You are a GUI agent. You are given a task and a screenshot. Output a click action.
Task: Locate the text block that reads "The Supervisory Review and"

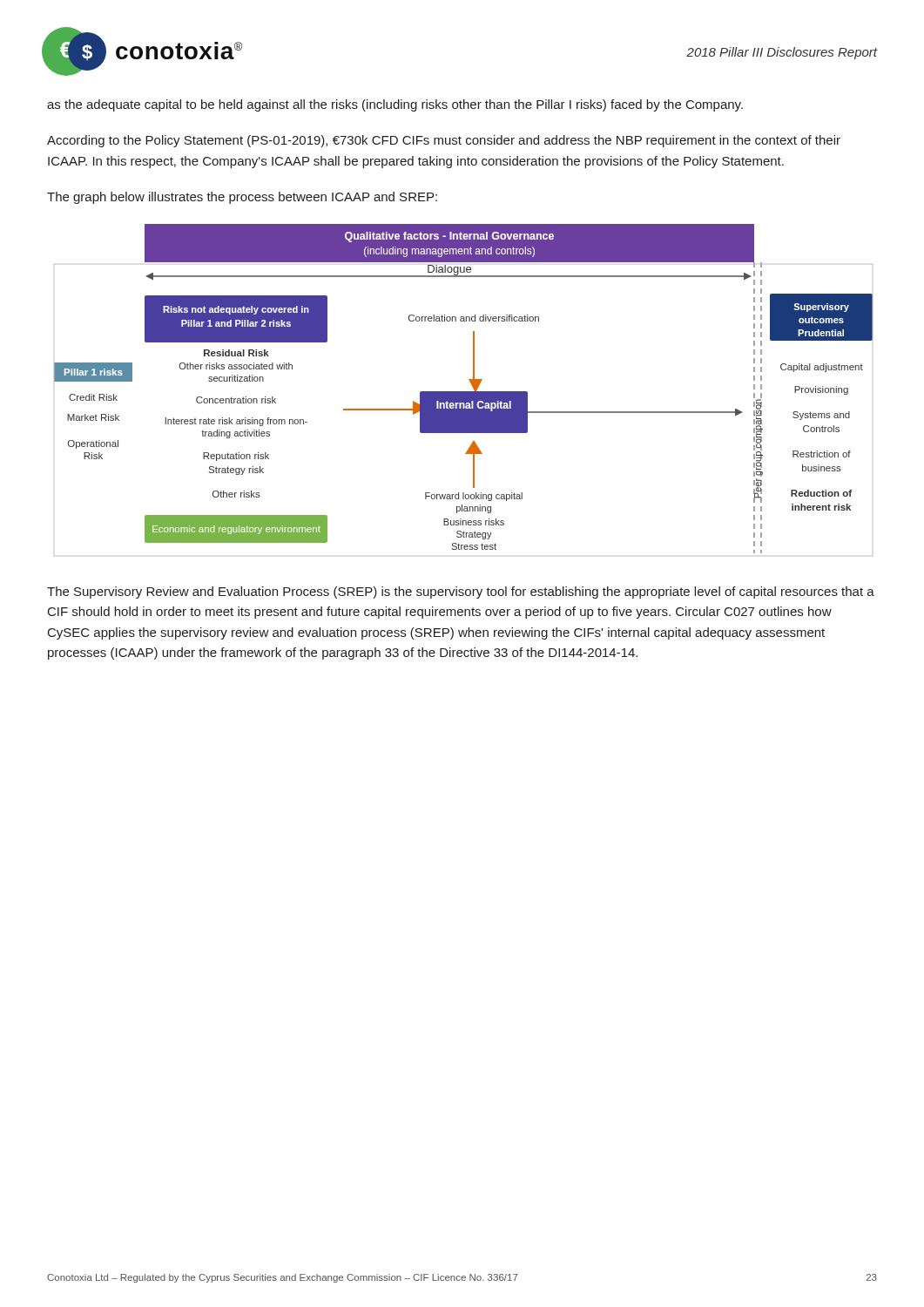tap(461, 622)
